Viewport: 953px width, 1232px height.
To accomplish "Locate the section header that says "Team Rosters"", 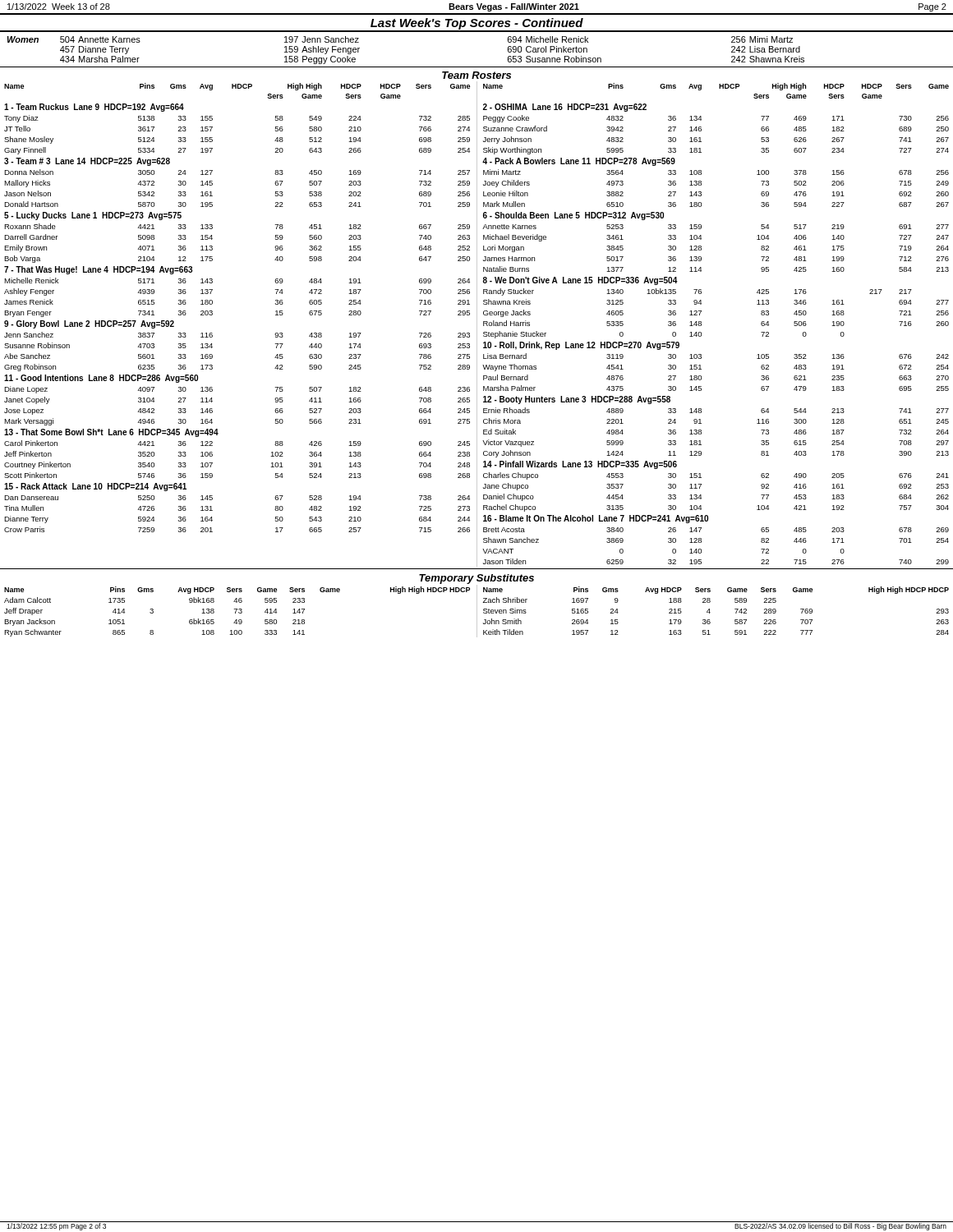I will click(476, 75).
